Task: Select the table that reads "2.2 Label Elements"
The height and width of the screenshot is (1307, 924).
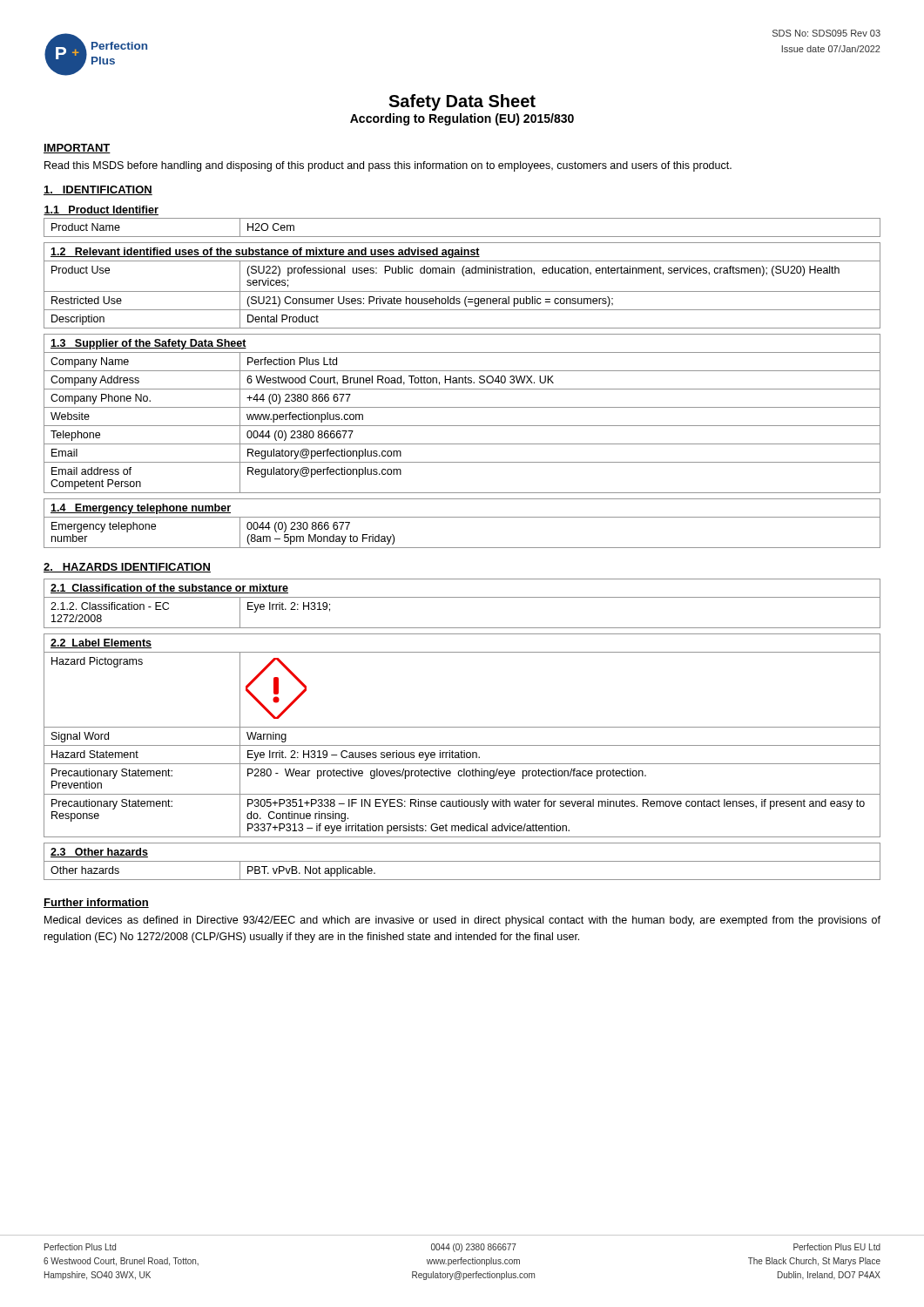Action: 462,735
